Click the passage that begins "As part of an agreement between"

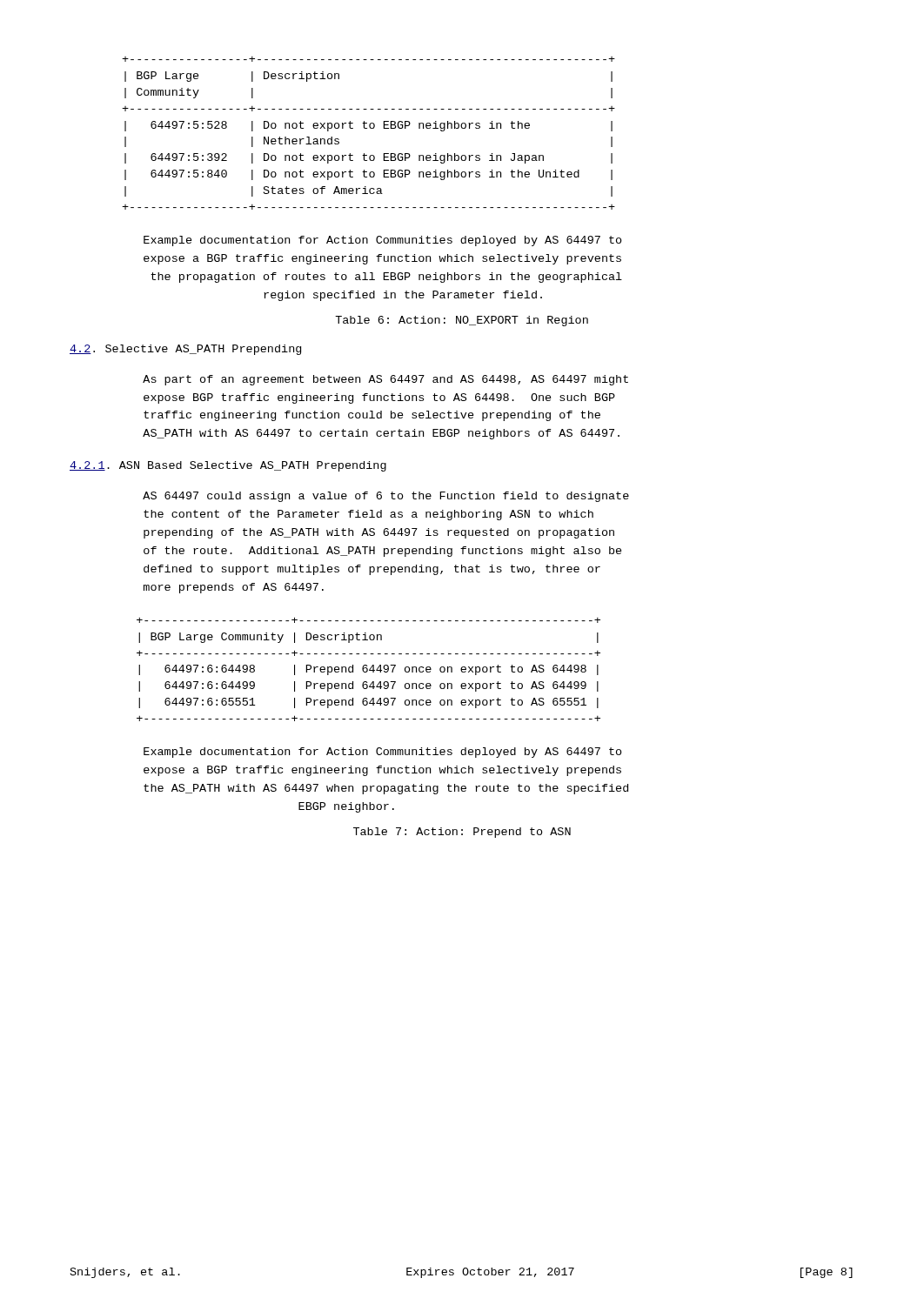(x=488, y=408)
